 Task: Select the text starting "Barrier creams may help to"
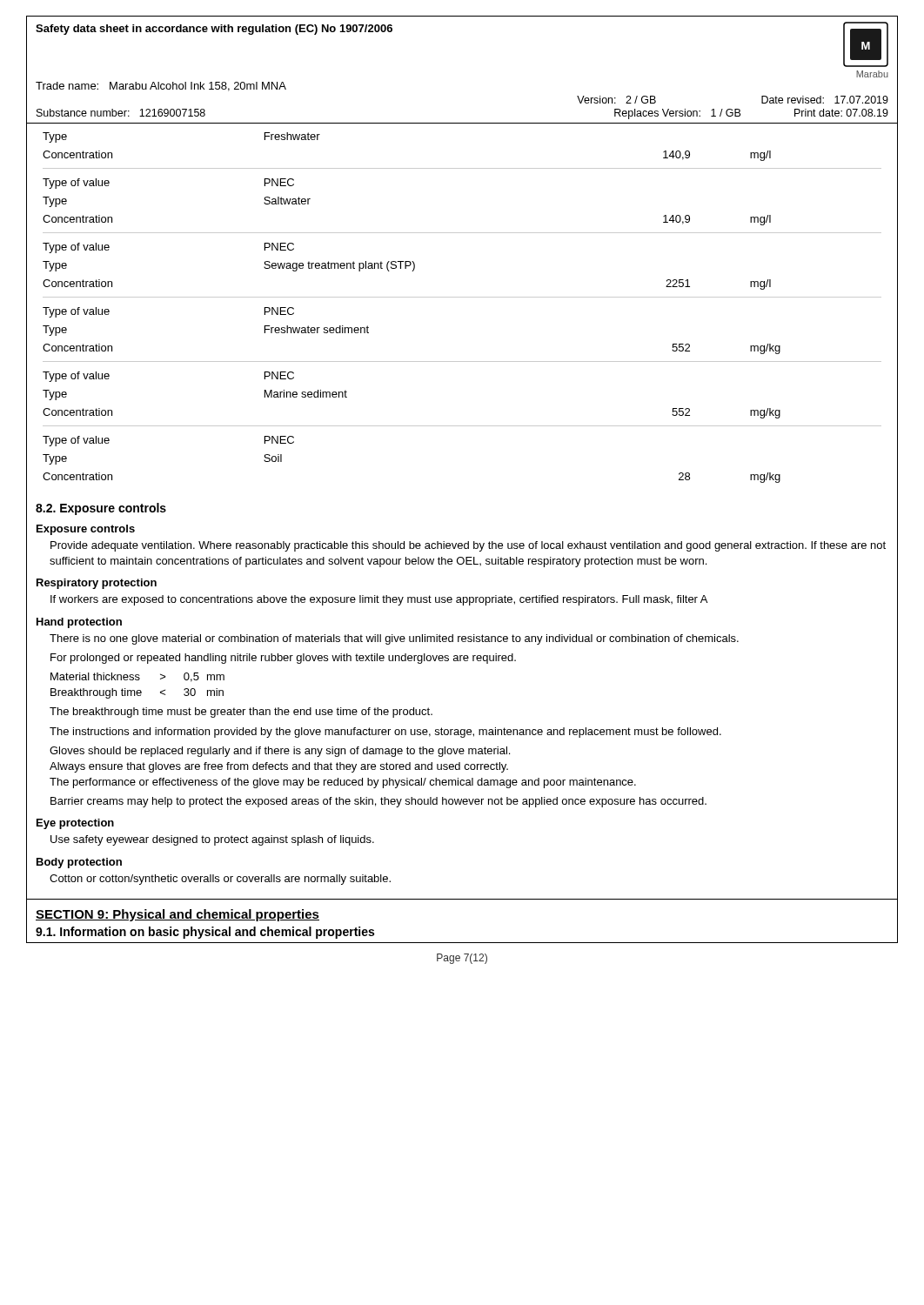378,801
